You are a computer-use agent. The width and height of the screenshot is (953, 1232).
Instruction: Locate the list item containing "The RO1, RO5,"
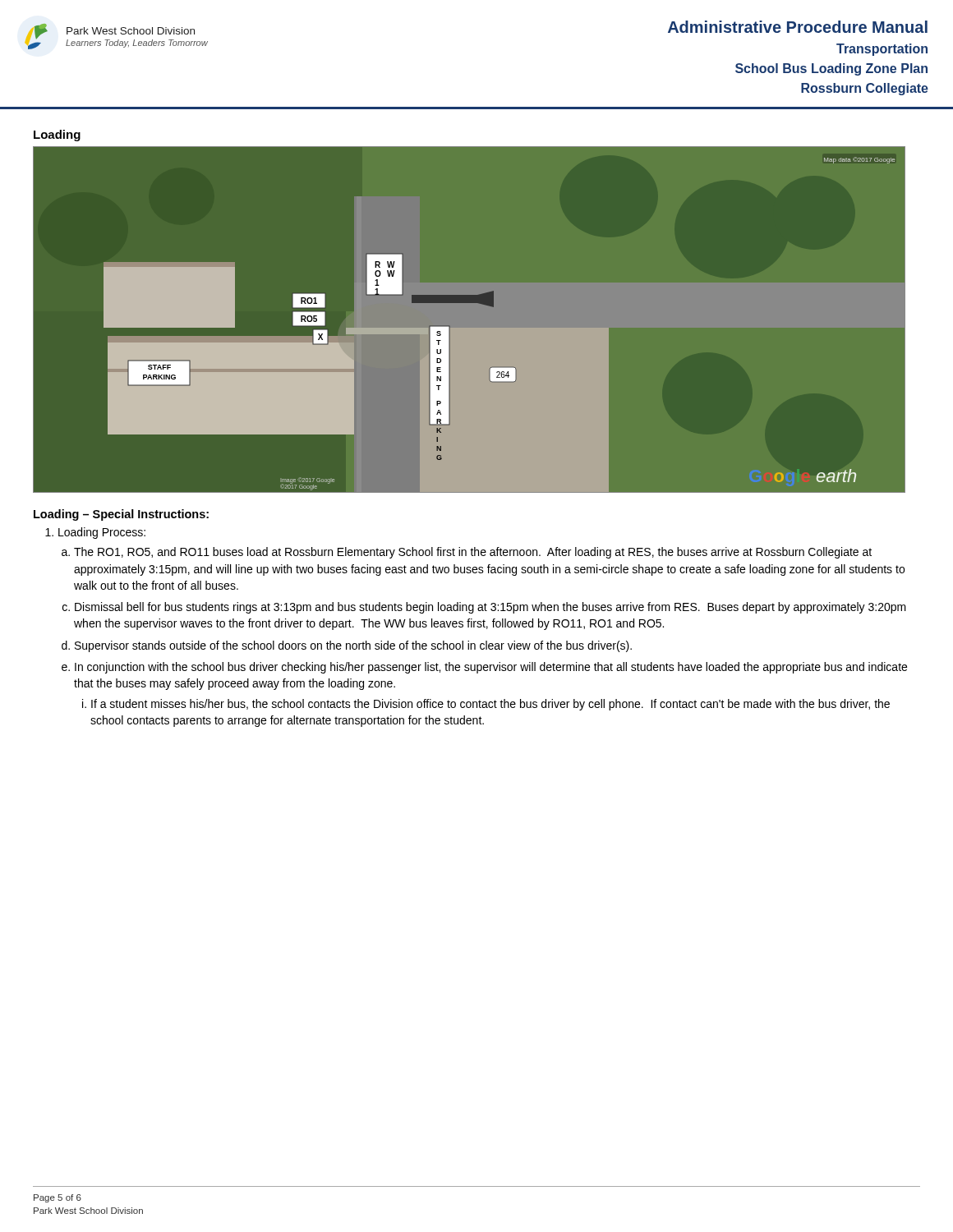click(490, 569)
